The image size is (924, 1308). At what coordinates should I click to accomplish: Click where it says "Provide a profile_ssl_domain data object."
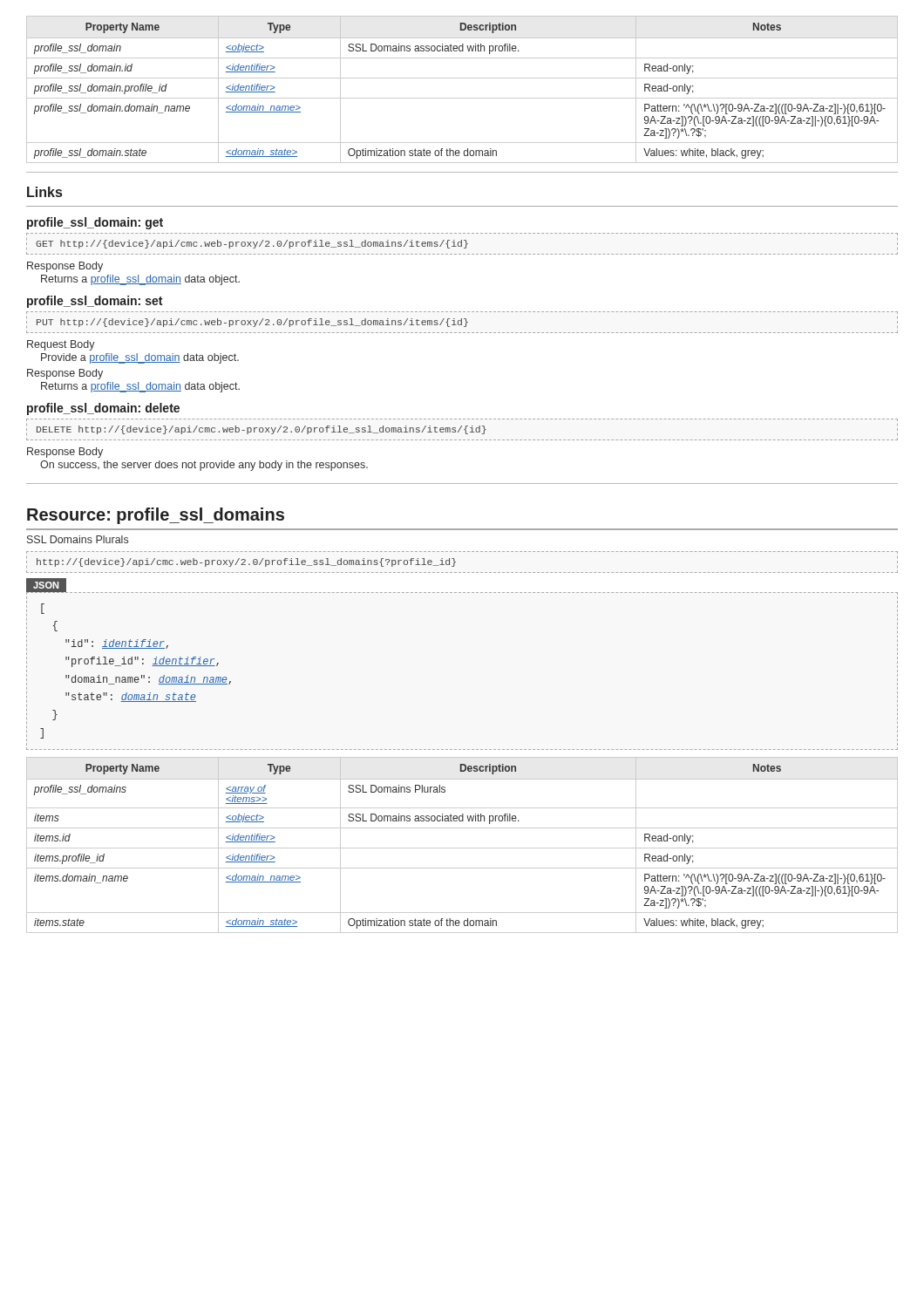pyautogui.click(x=140, y=358)
